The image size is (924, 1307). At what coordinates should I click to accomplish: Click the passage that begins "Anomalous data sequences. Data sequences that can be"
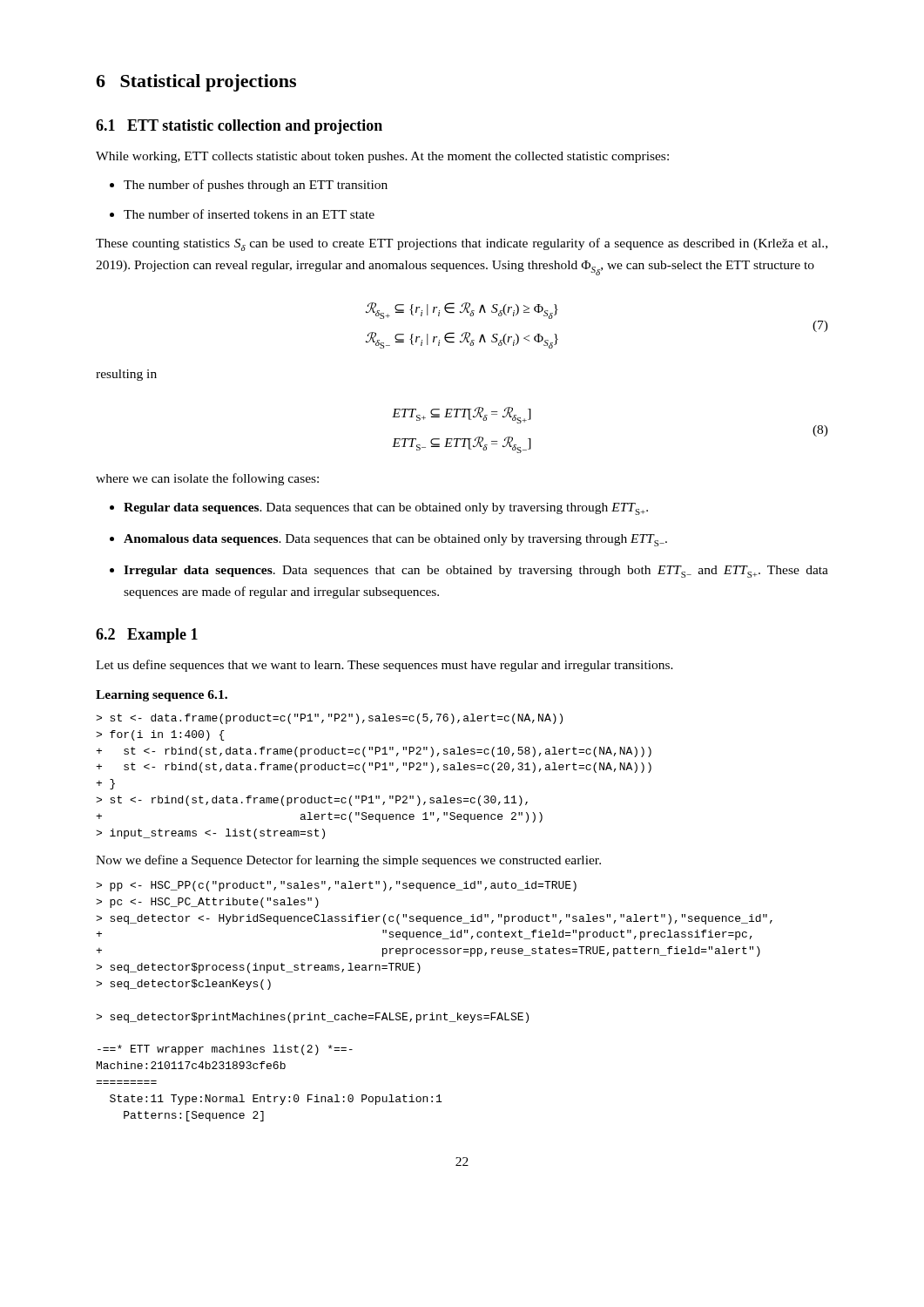click(476, 539)
